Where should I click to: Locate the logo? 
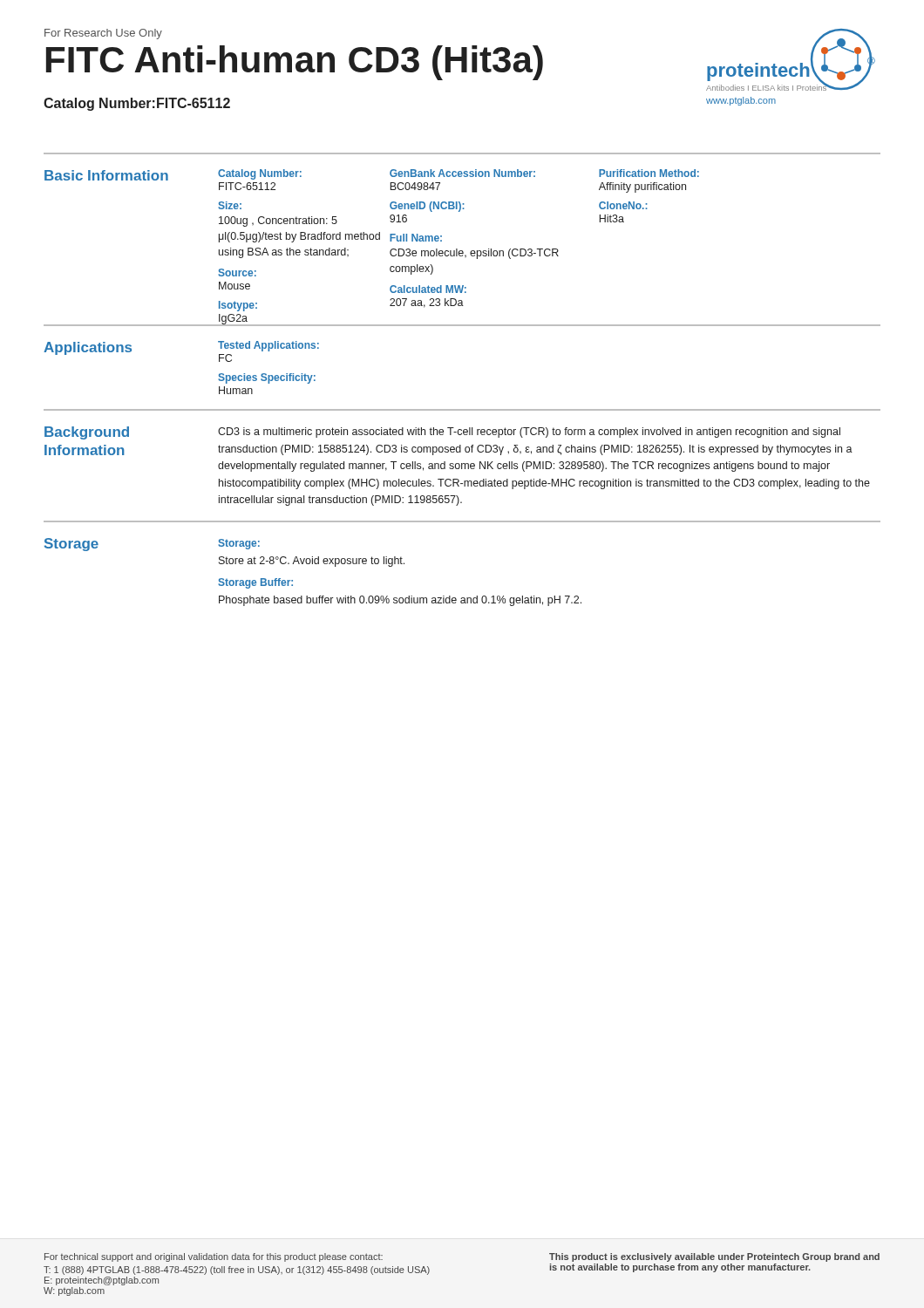click(x=793, y=68)
